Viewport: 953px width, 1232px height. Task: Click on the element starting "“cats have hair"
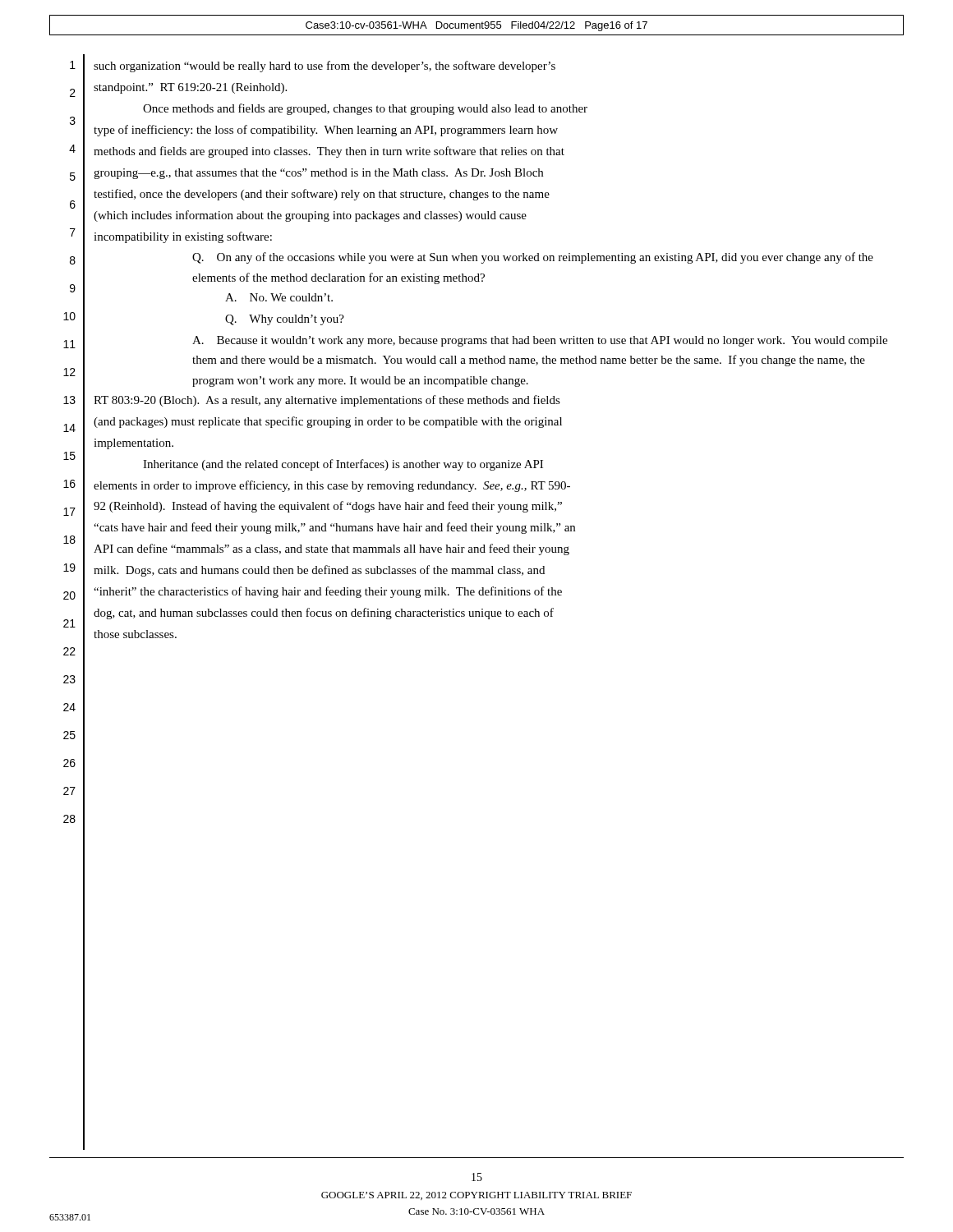pyautogui.click(x=335, y=528)
